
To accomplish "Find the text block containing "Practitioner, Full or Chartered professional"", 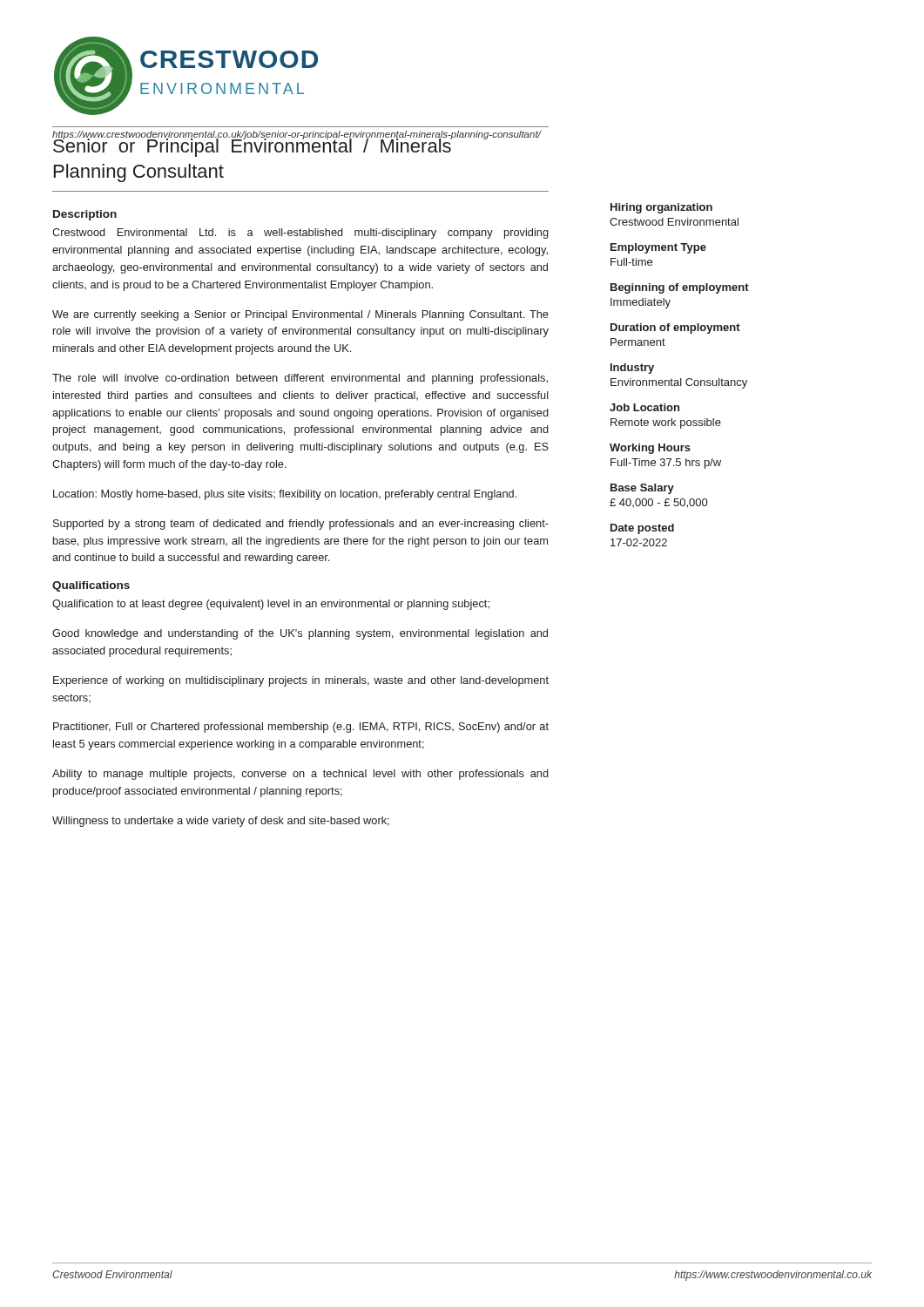I will tap(300, 735).
